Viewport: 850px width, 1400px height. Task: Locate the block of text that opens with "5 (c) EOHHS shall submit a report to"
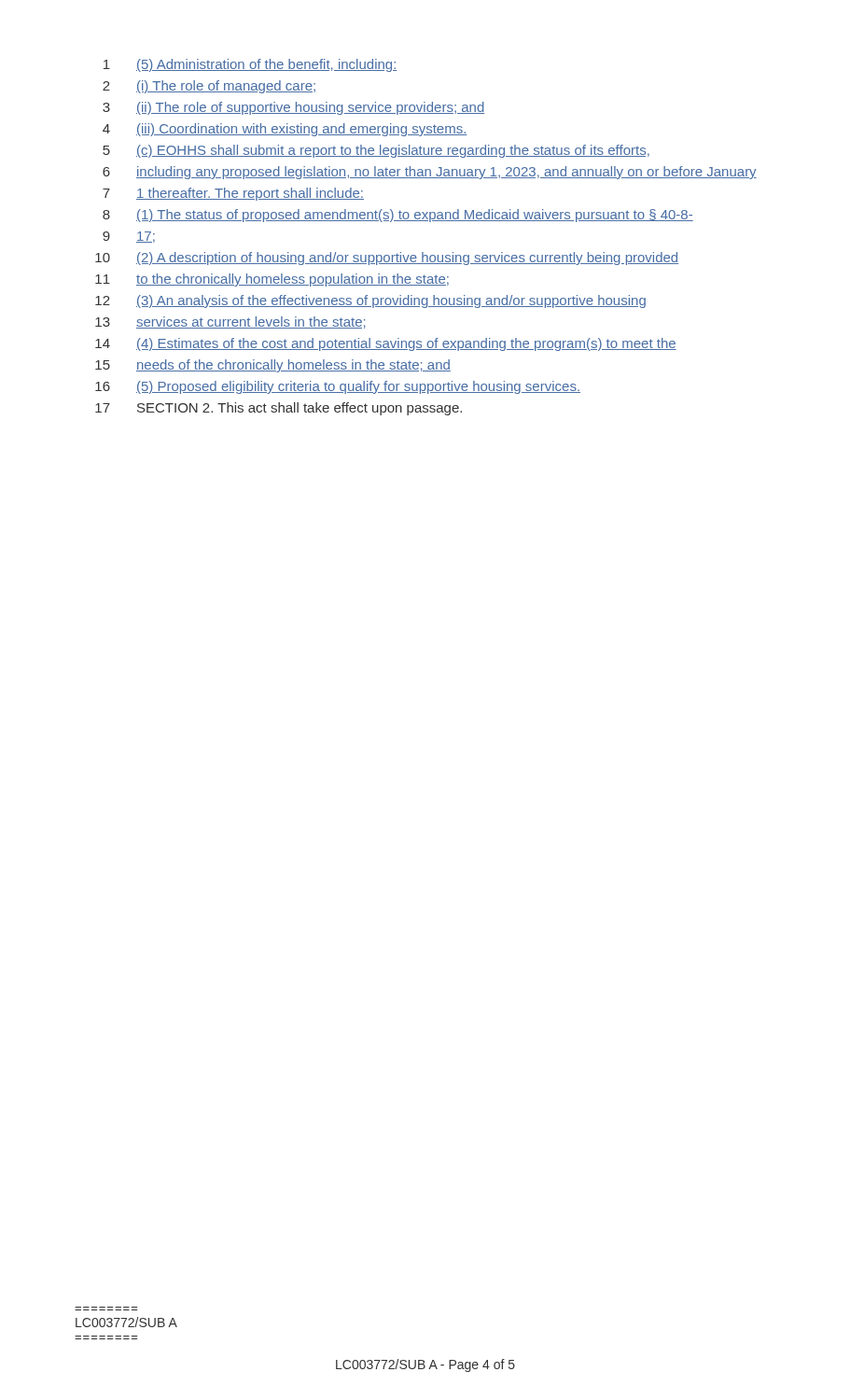425,150
